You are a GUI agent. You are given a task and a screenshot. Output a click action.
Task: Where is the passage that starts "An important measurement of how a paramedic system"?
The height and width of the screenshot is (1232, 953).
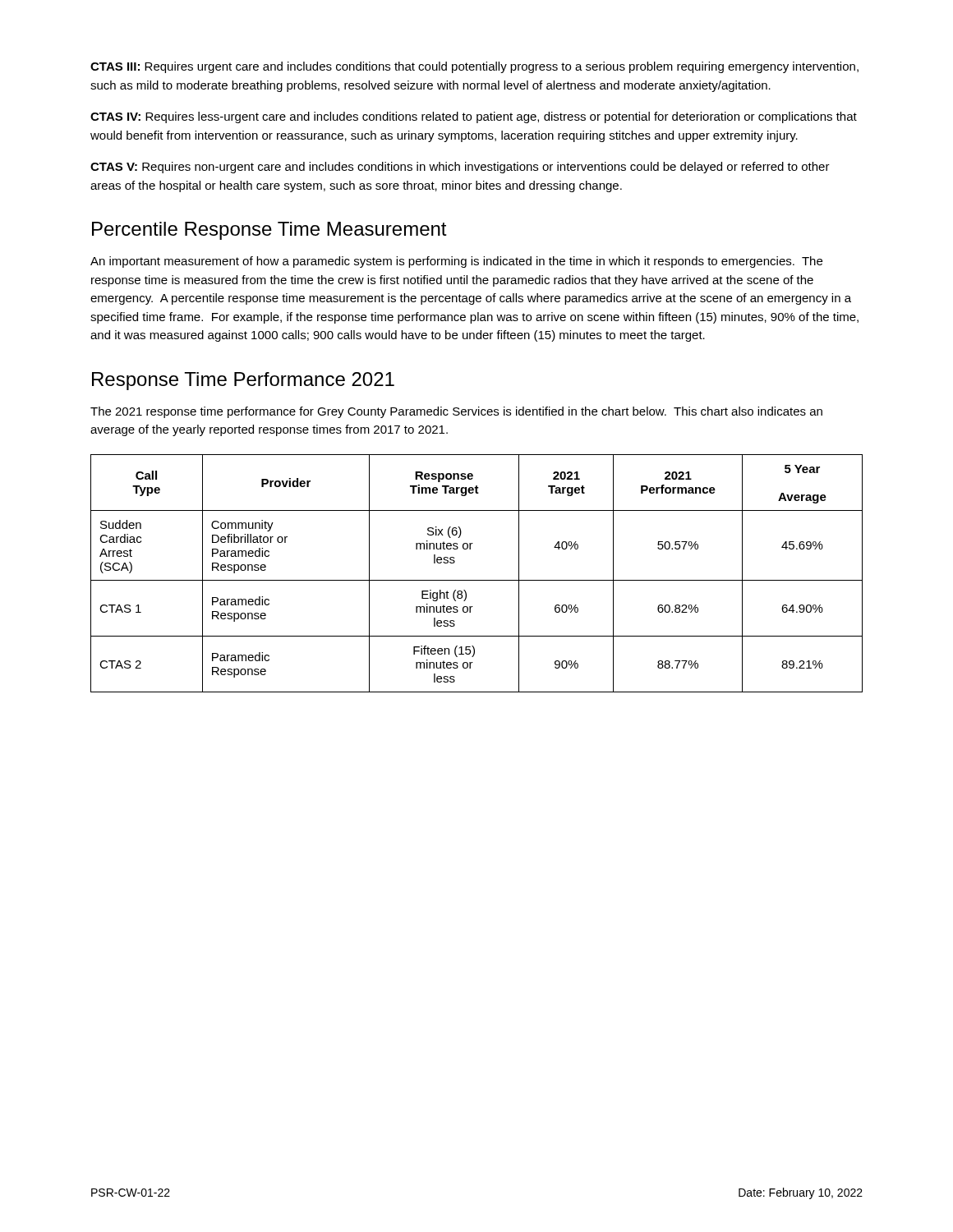[475, 298]
